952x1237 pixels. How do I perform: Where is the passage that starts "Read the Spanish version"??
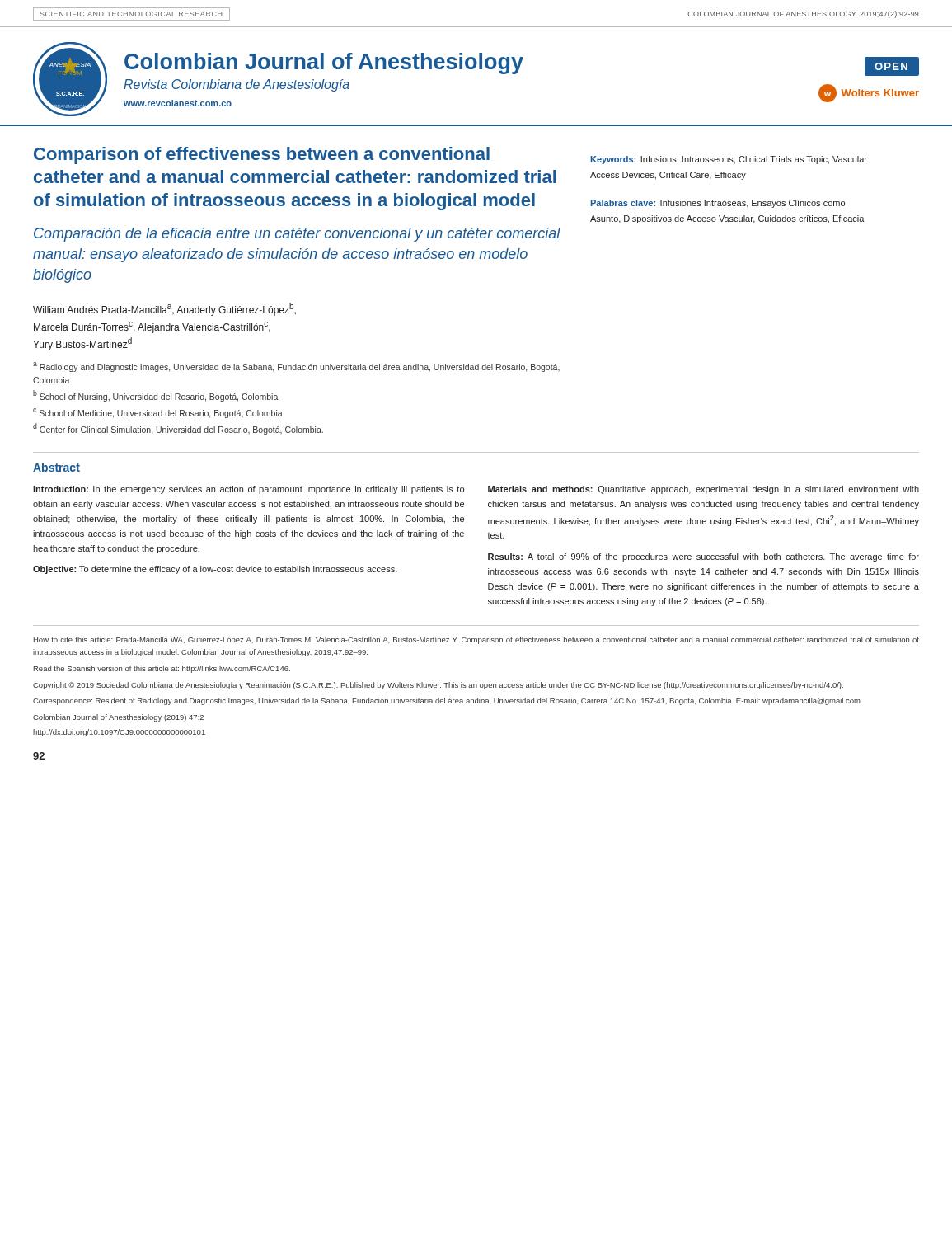162,668
